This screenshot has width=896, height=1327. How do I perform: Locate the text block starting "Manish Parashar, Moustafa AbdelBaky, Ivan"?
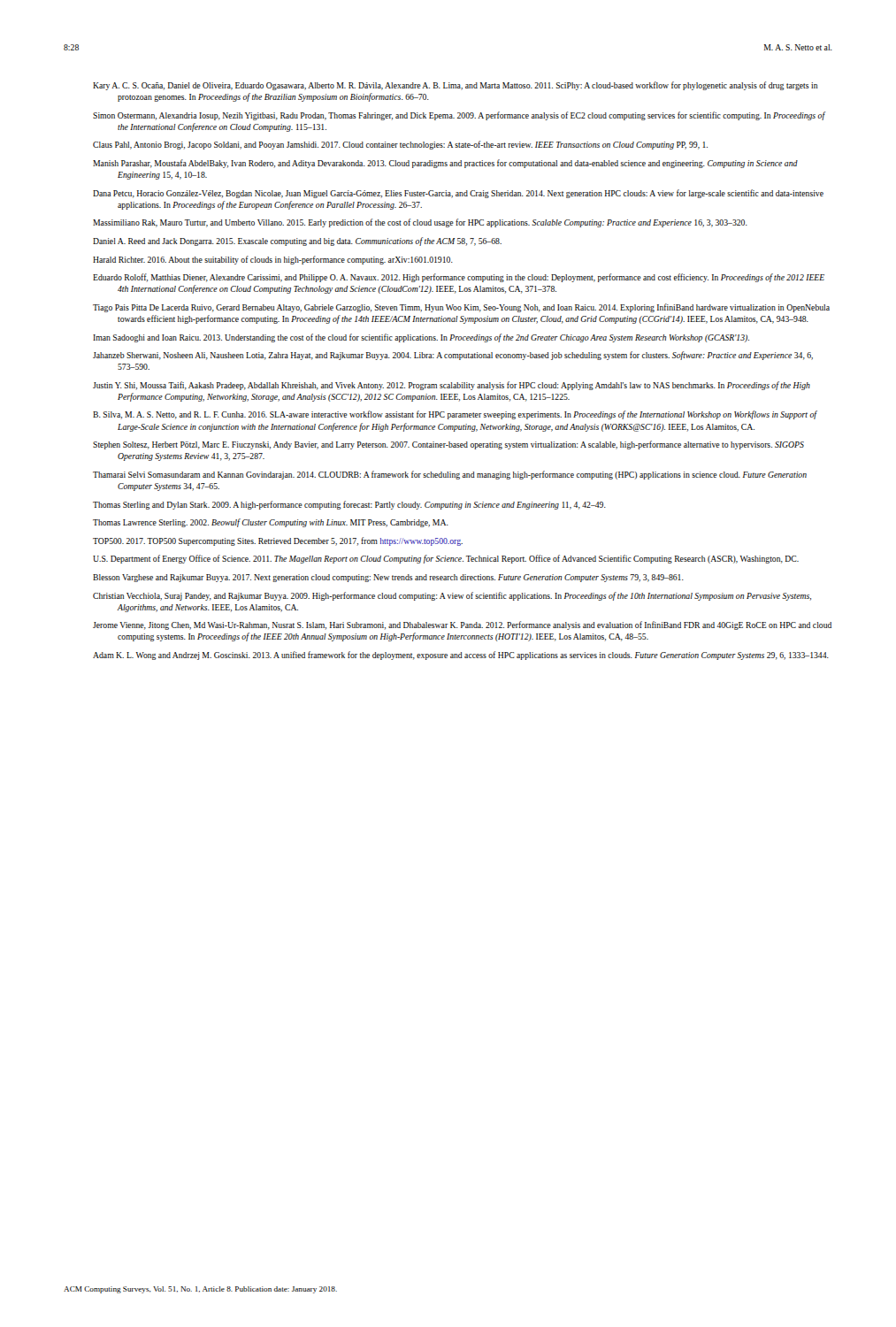445,169
